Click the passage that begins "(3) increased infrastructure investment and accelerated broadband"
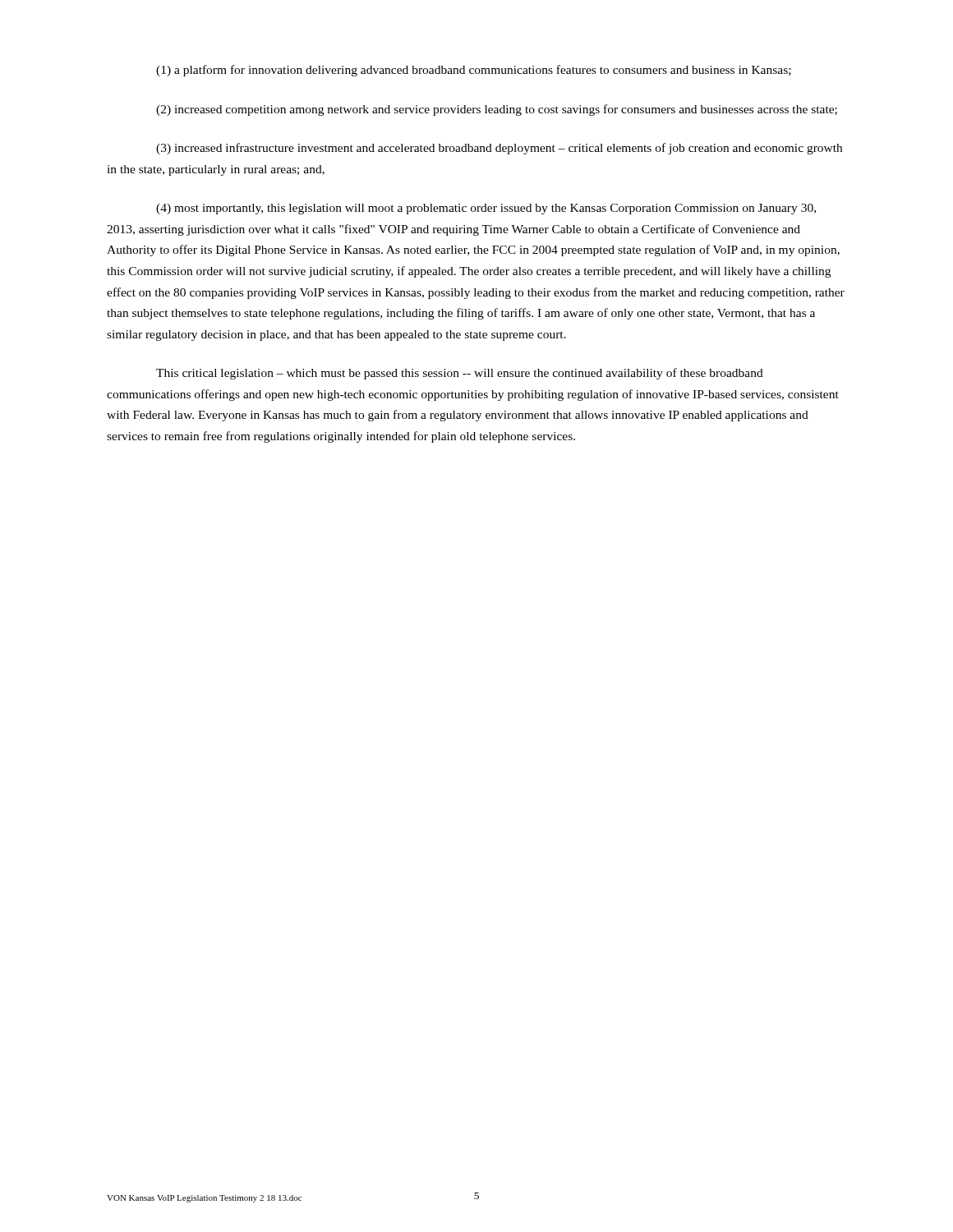Screen dimensions: 1232x953 [x=475, y=158]
